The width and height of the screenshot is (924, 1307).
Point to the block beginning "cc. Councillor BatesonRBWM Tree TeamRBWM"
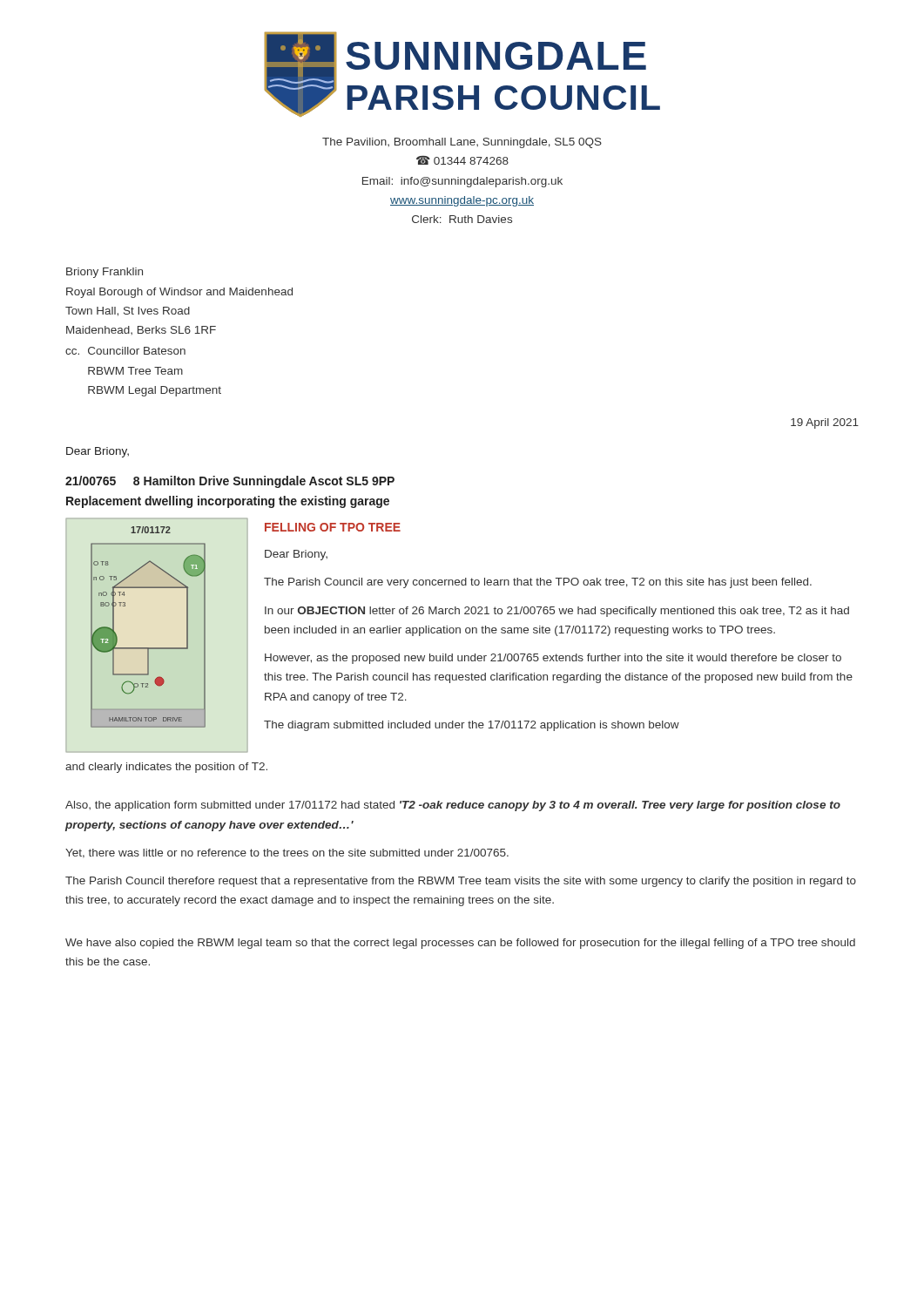tap(143, 371)
